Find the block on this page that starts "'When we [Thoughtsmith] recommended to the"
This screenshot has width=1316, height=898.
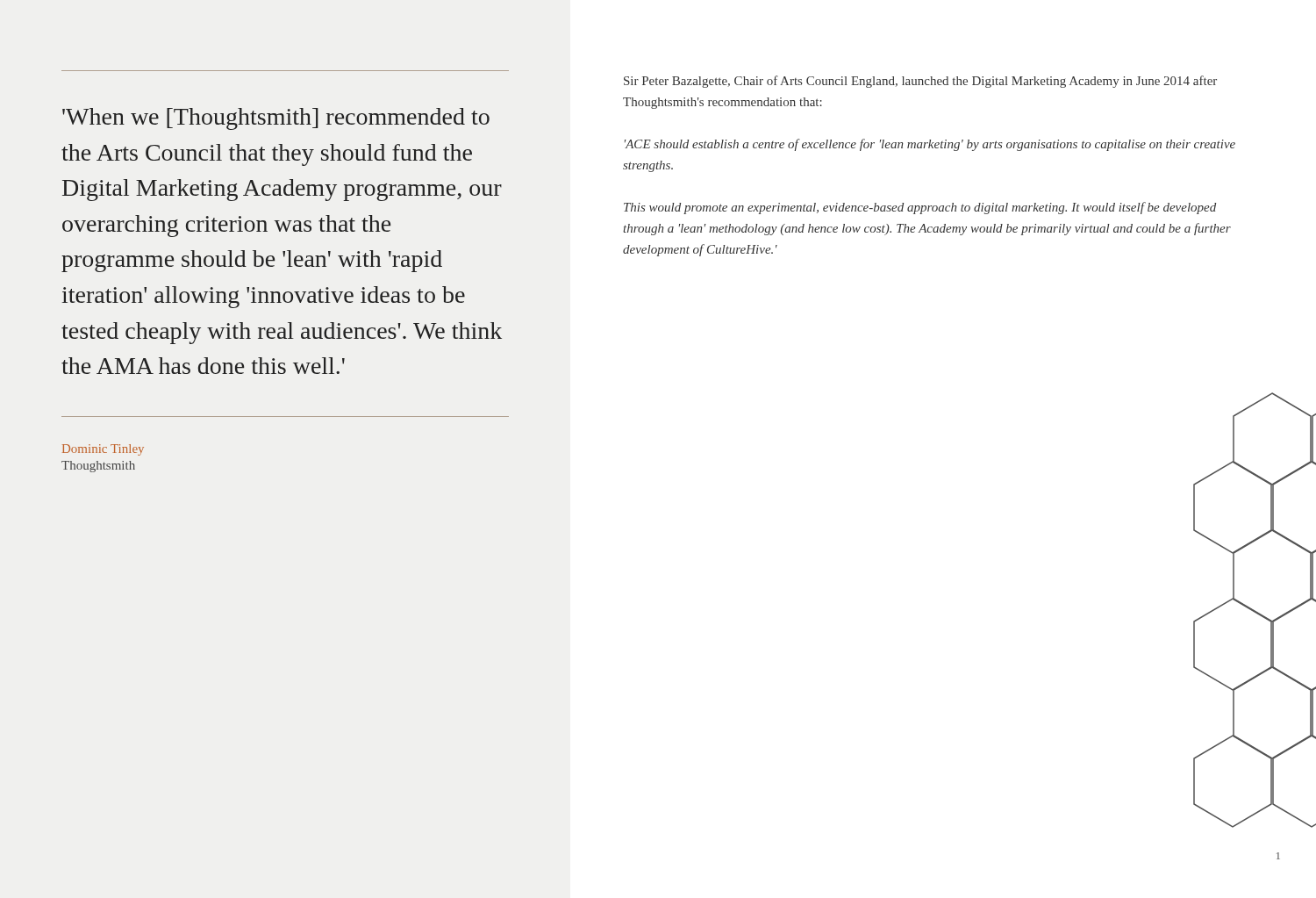[x=285, y=242]
